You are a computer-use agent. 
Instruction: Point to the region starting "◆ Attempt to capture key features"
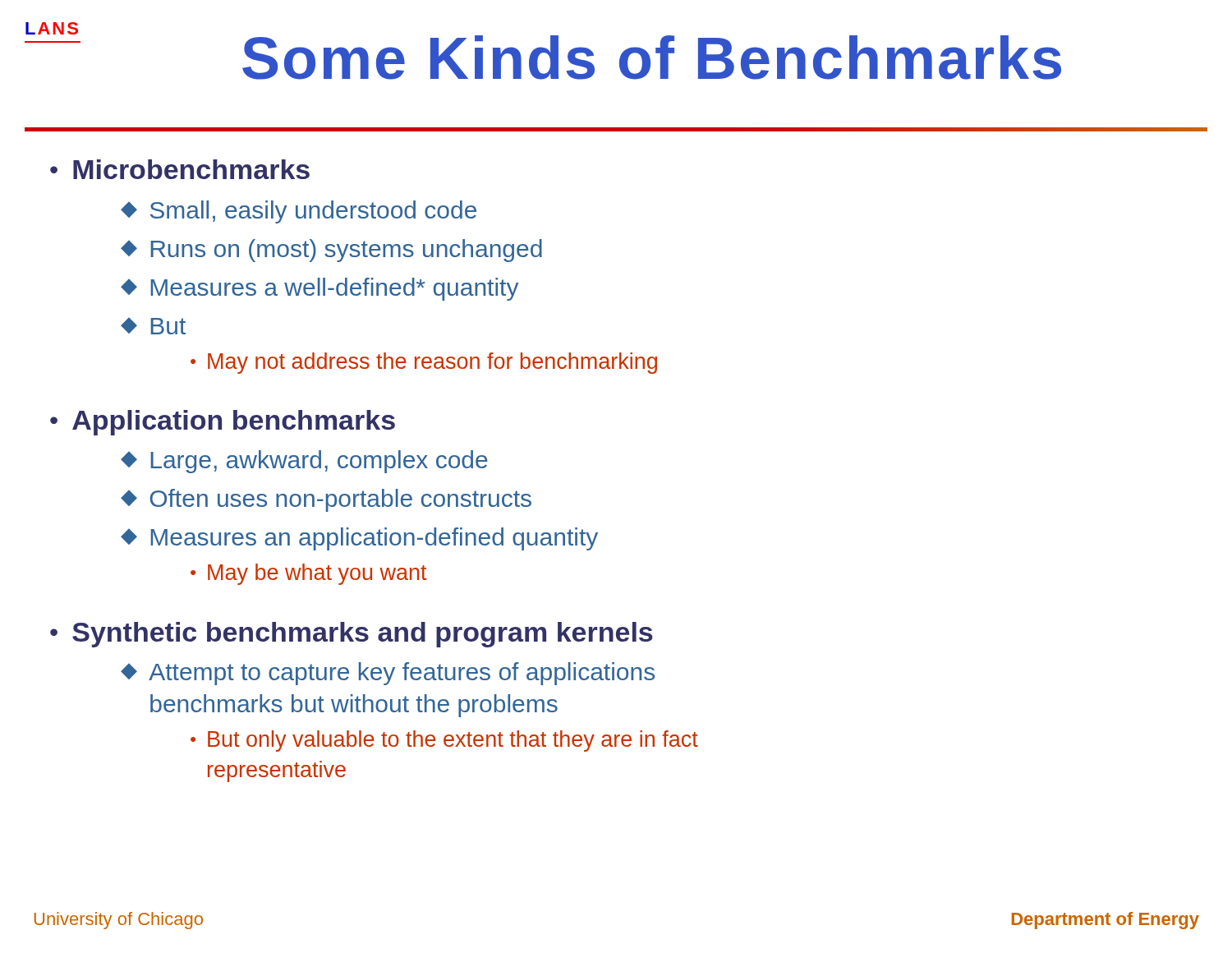(x=409, y=723)
